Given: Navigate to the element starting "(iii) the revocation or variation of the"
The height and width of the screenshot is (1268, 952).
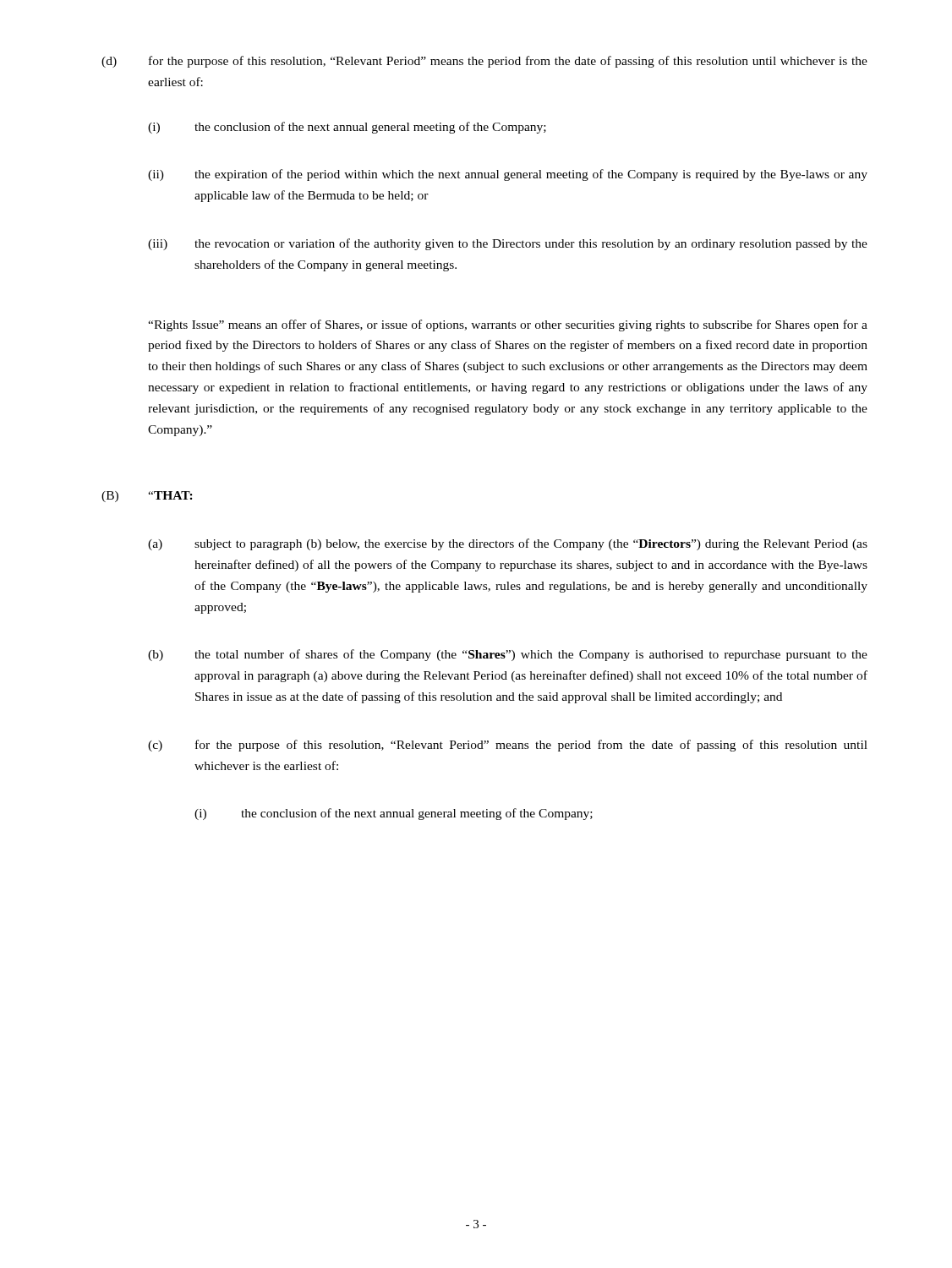Looking at the screenshot, I should [508, 254].
